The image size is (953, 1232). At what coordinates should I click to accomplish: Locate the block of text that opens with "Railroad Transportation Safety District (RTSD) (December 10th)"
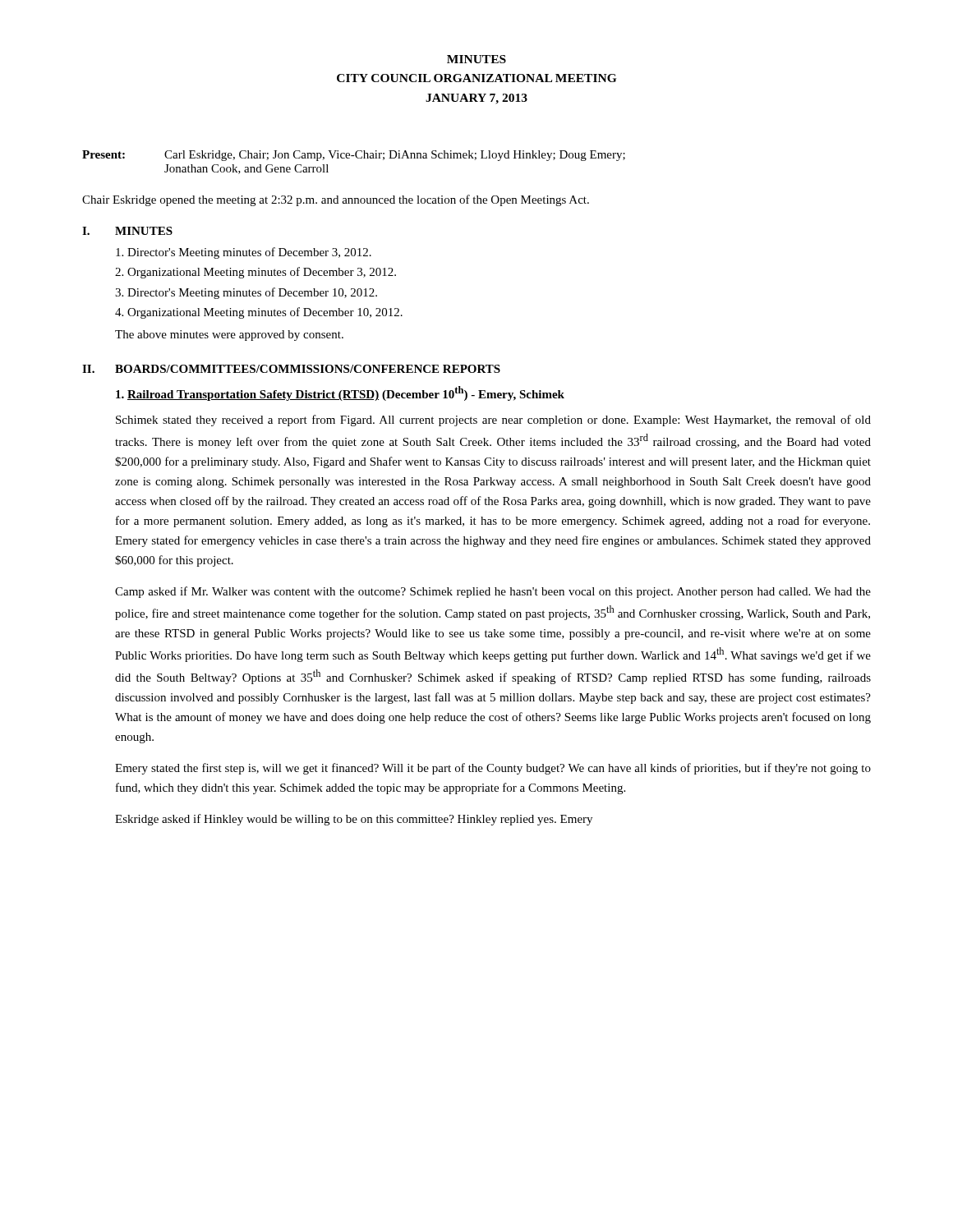pos(340,393)
